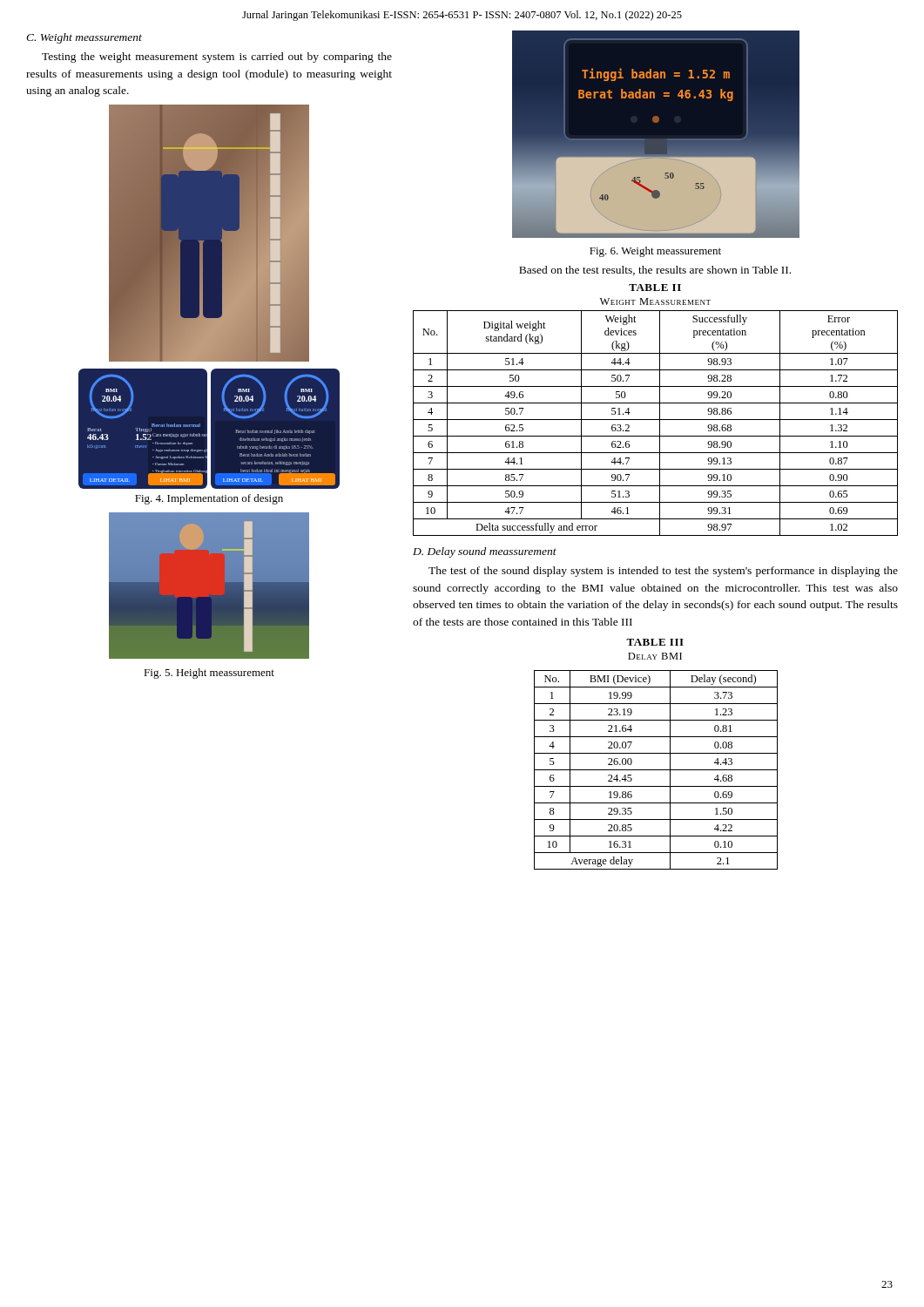Where is the section header that starts "D. Delay sound"?
Screen dimensions: 1307x924
(x=484, y=551)
